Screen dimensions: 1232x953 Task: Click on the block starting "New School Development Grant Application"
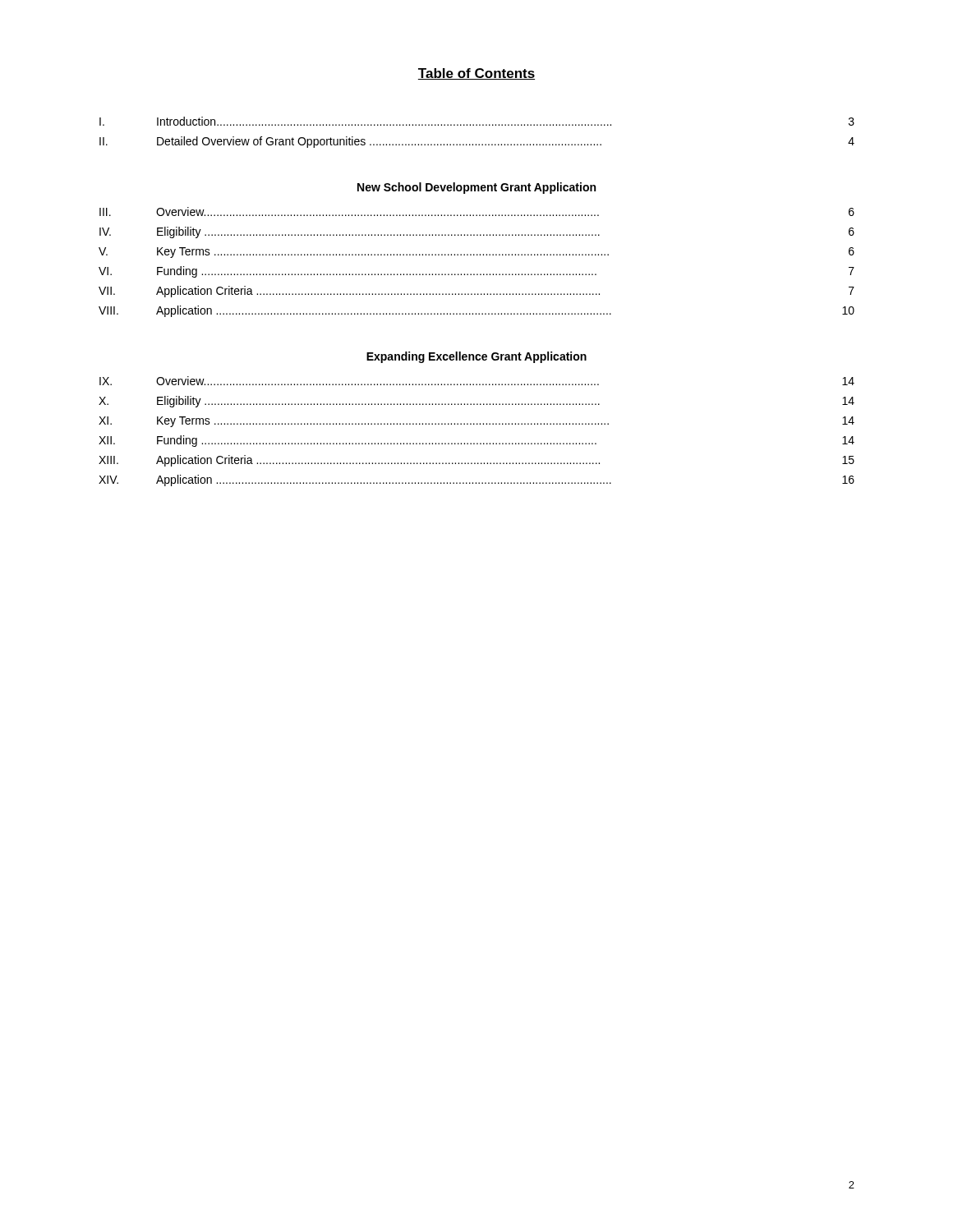click(x=476, y=187)
